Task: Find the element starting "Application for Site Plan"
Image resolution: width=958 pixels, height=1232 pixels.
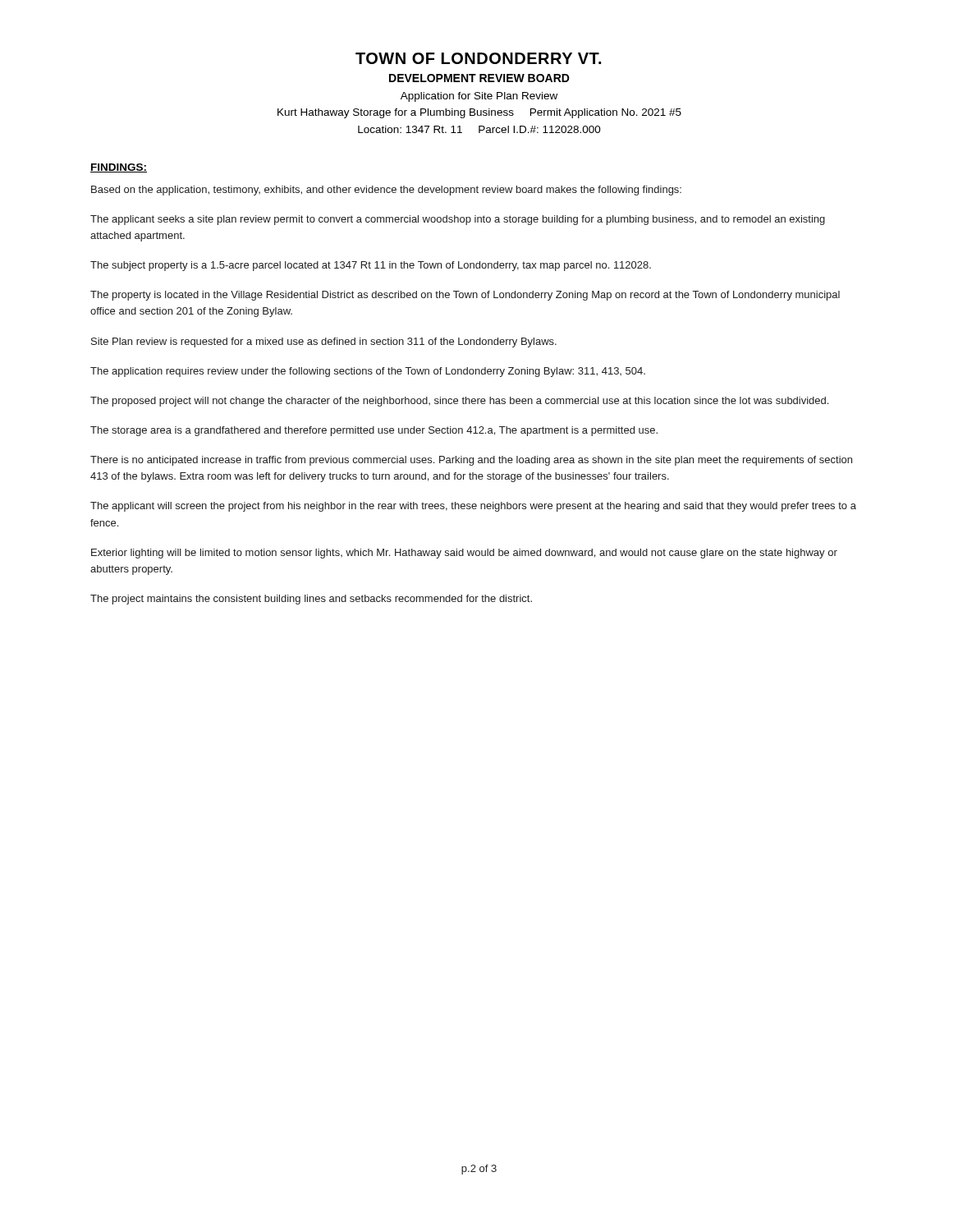Action: pyautogui.click(x=479, y=113)
